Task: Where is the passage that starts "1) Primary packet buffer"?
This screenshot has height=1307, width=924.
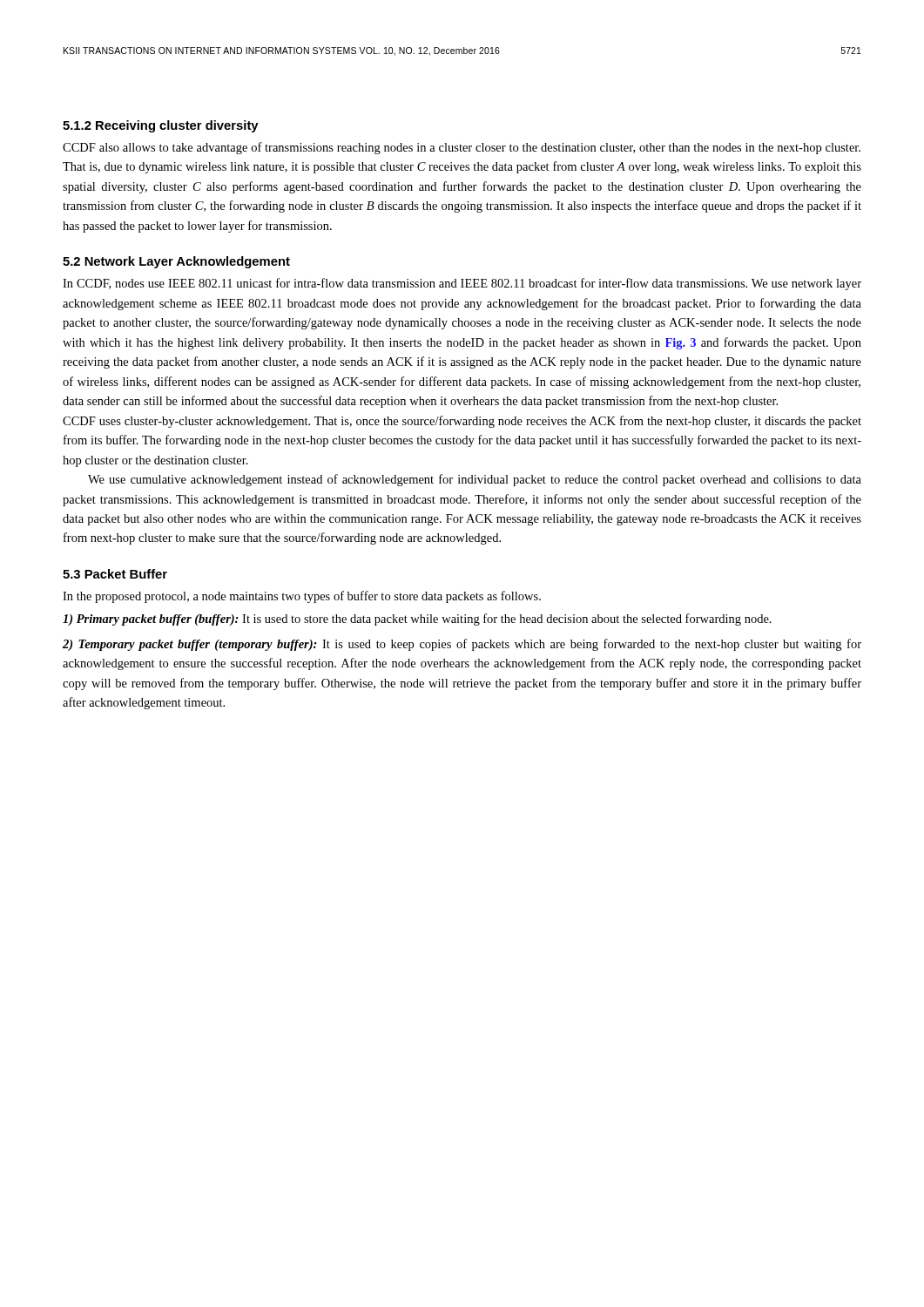Action: tap(417, 619)
